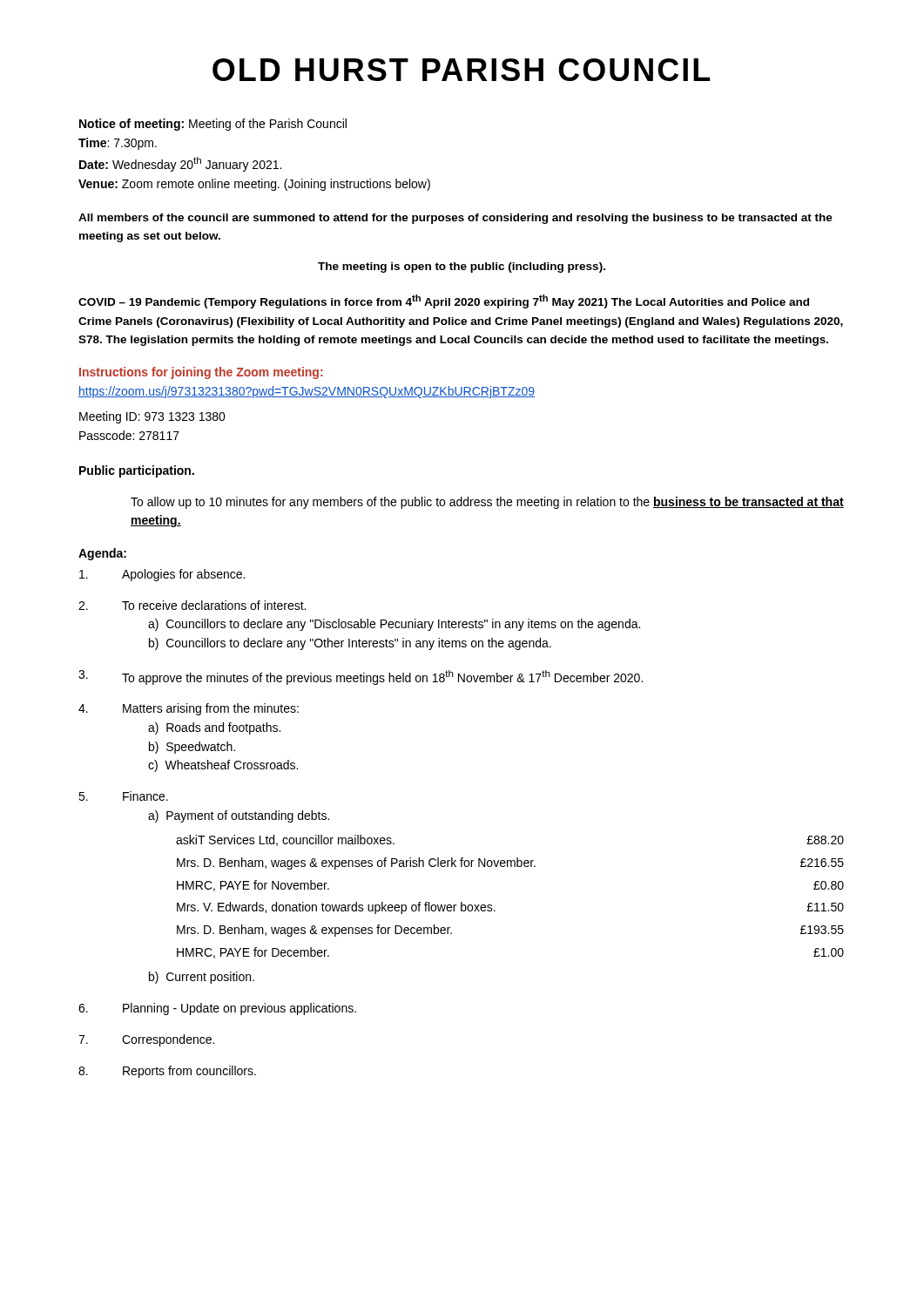Select the text block that says "COVID – 19"
Screen dimensions: 1307x924
461,319
